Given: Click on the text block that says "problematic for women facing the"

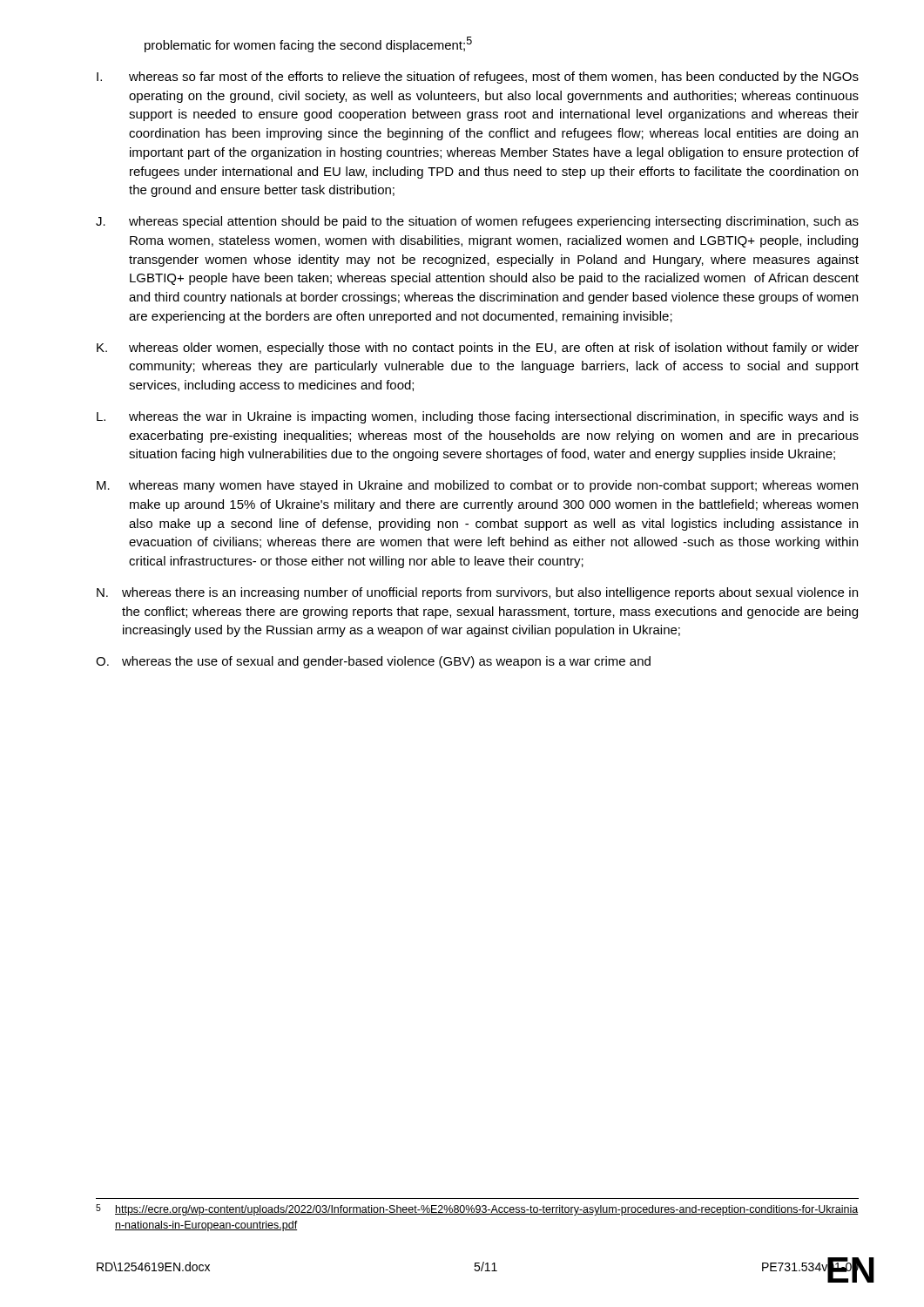Looking at the screenshot, I should [308, 44].
